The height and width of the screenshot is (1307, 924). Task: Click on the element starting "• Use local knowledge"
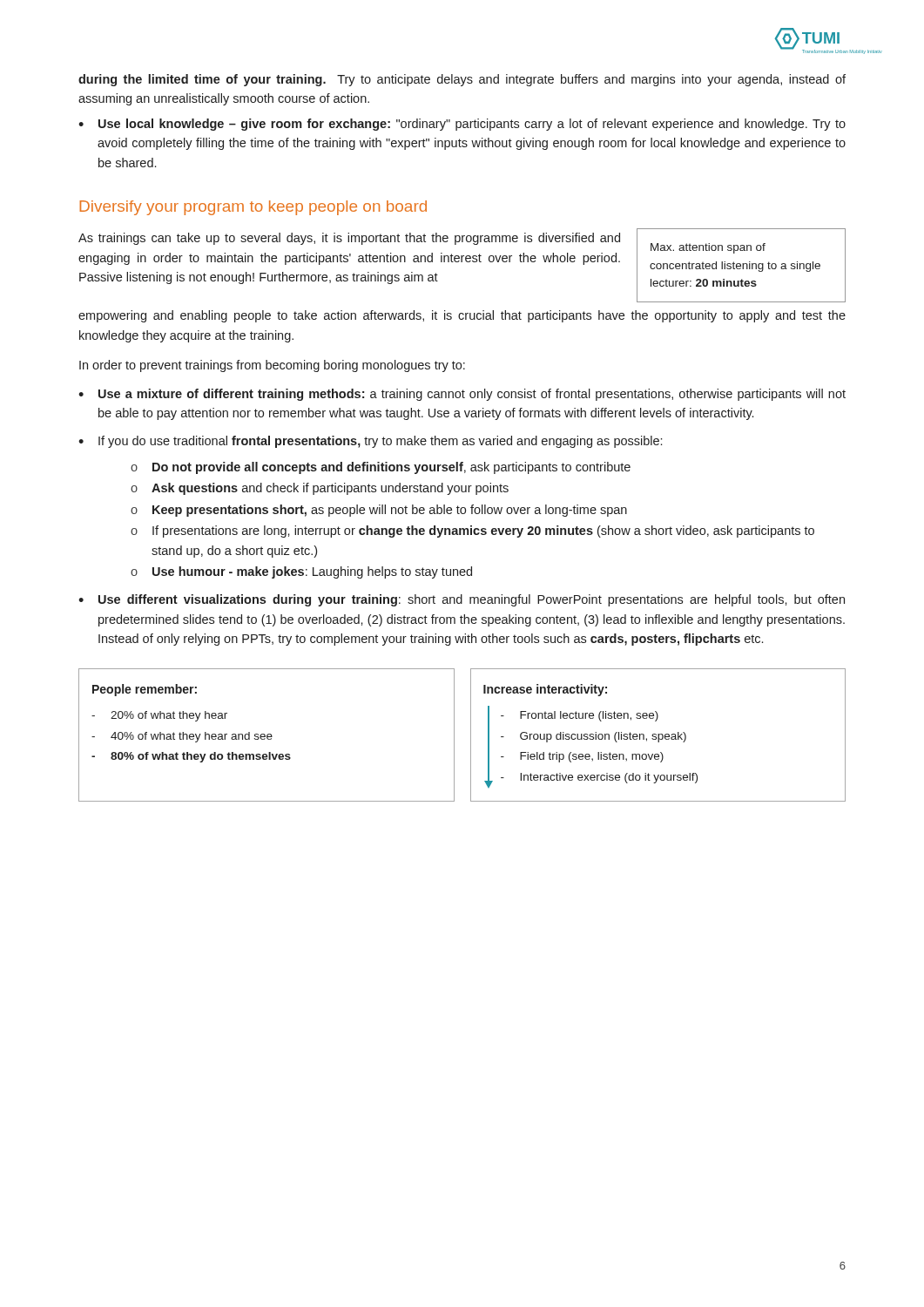coord(462,143)
